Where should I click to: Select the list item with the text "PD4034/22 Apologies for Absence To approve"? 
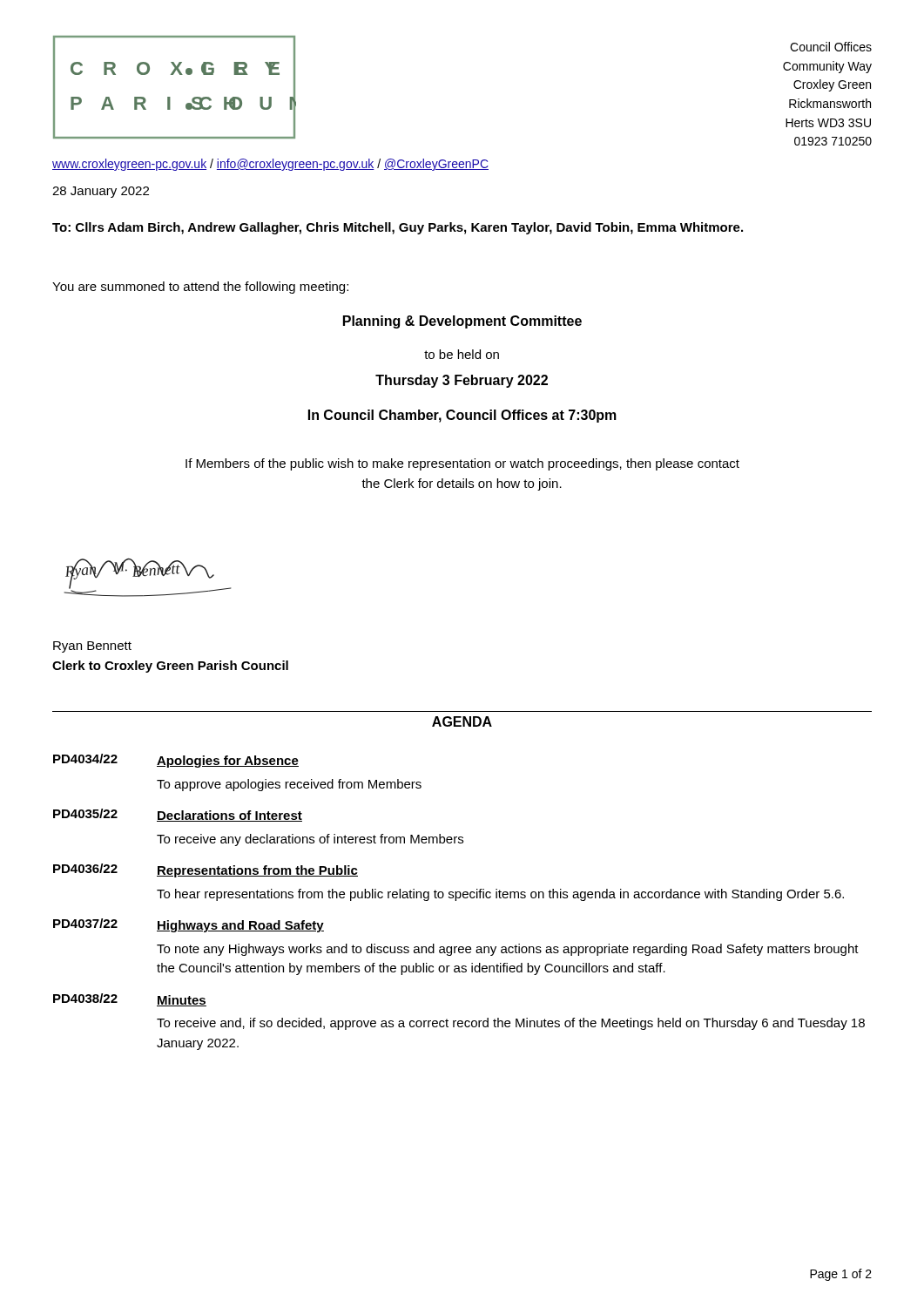click(x=176, y=761)
